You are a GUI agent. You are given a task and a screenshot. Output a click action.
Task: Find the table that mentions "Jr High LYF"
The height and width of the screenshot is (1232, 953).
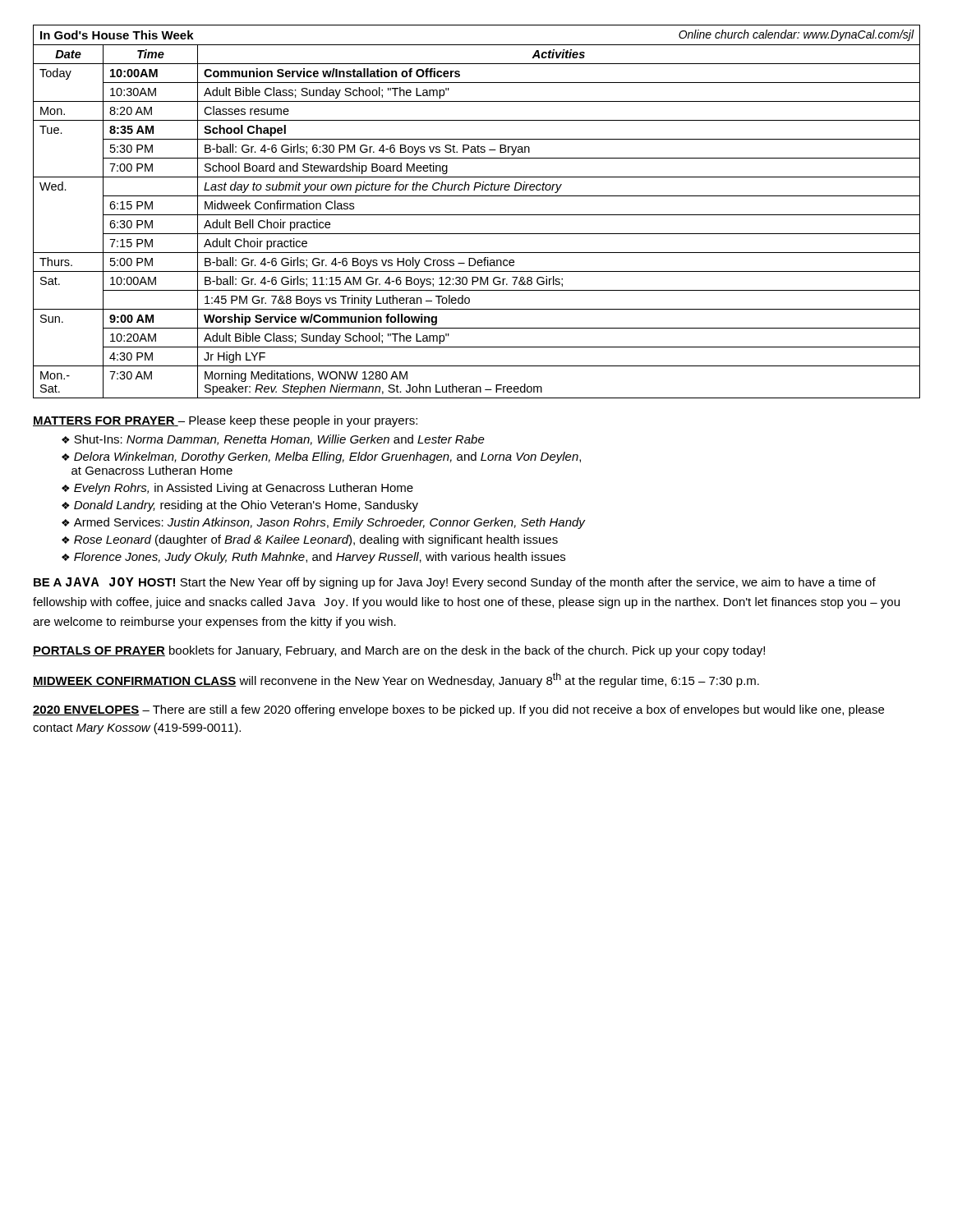tap(476, 211)
